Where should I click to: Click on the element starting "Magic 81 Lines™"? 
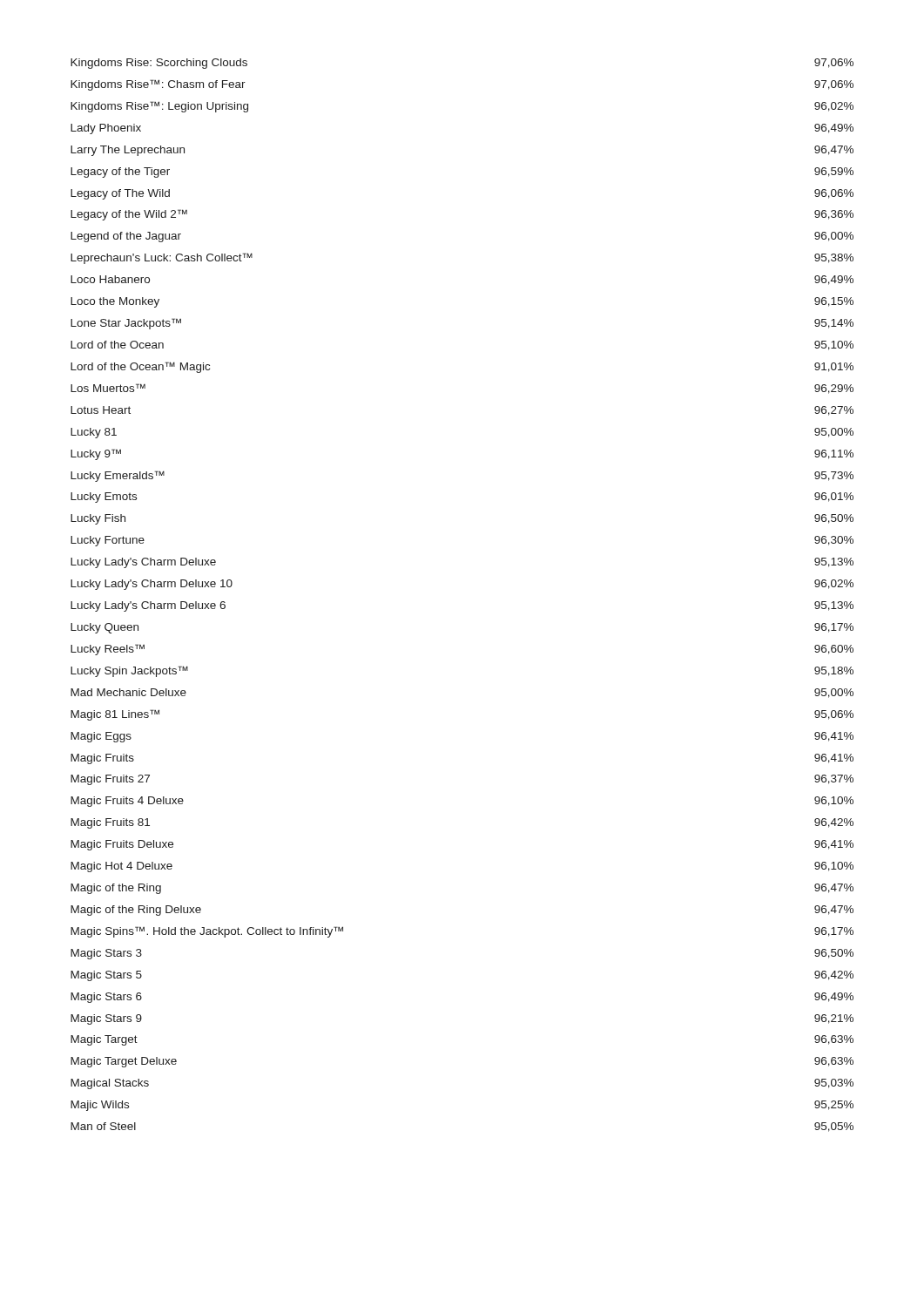click(x=115, y=715)
